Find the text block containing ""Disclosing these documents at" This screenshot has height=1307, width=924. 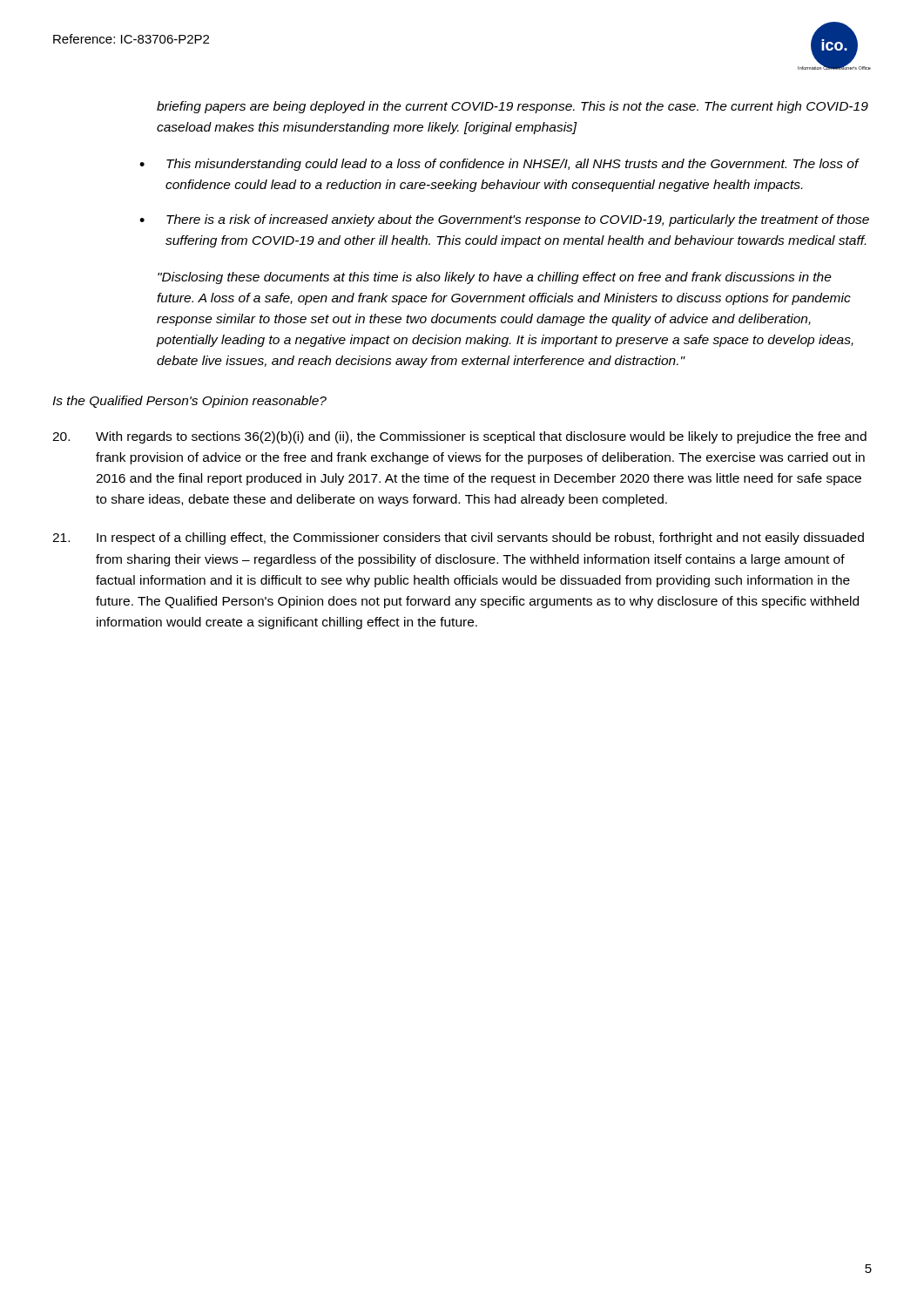(x=506, y=319)
